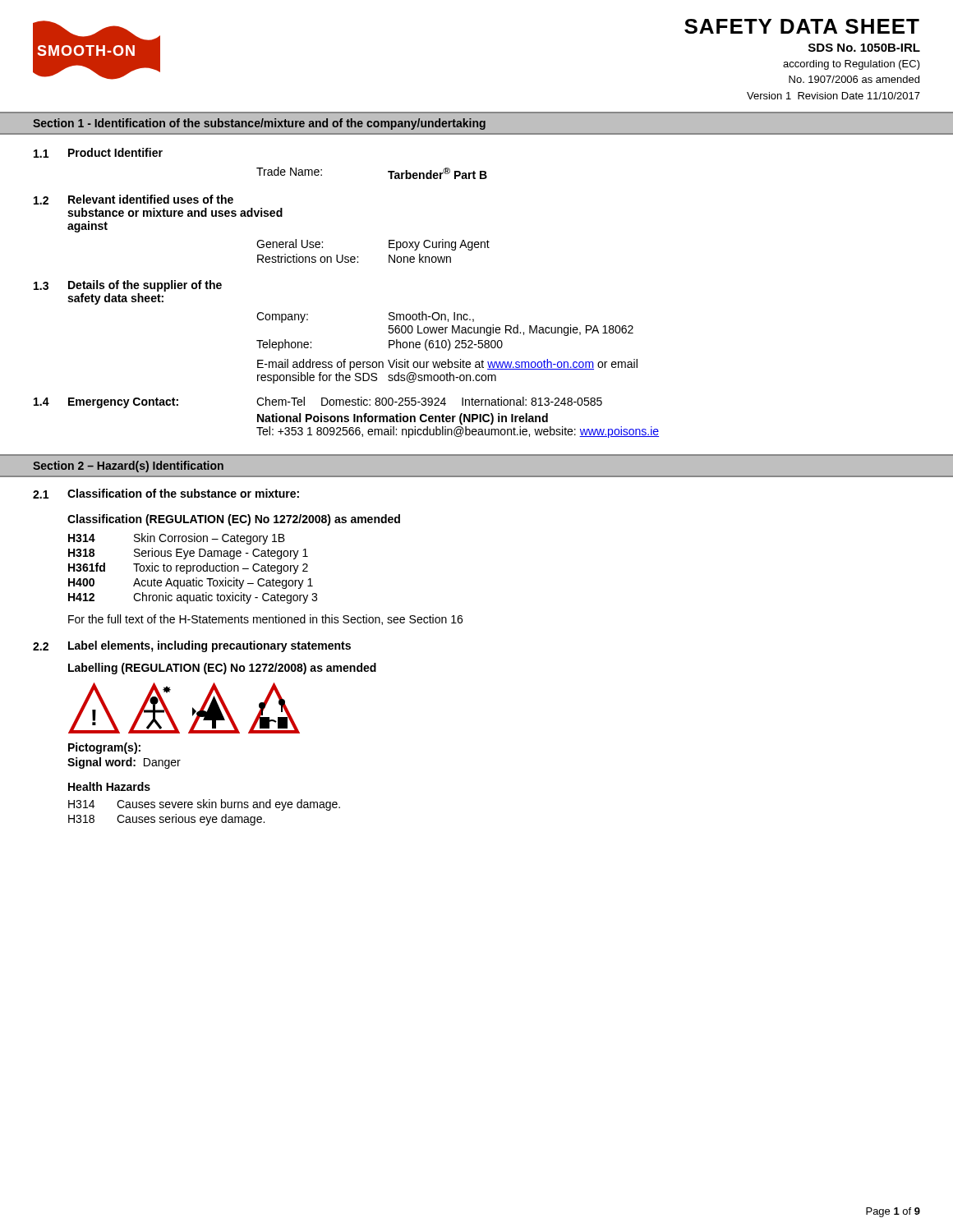Find the block on this page that starts "For the full text of the"
The width and height of the screenshot is (953, 1232).
pyautogui.click(x=265, y=619)
